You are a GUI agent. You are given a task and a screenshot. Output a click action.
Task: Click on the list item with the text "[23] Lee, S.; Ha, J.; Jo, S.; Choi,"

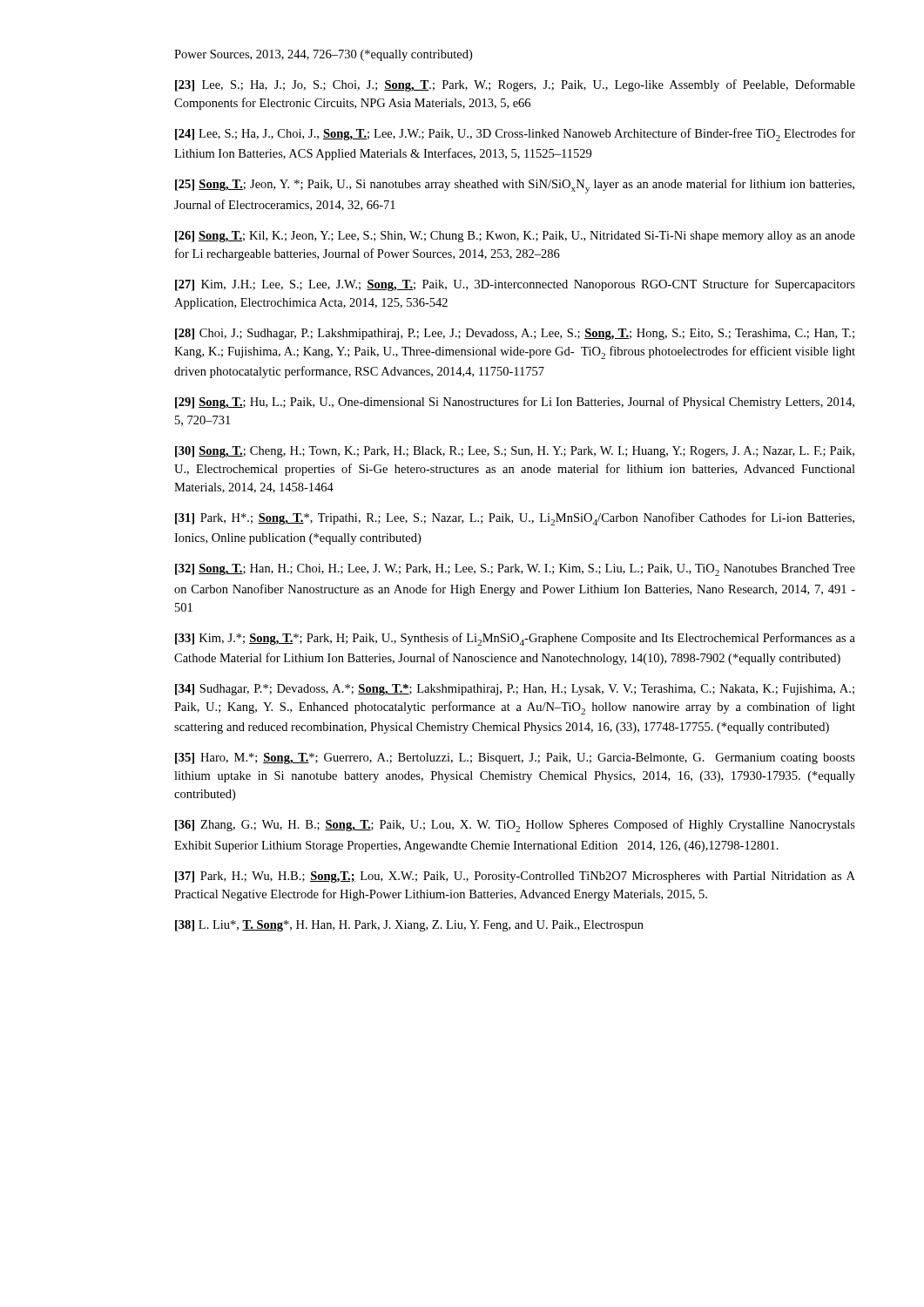pos(515,94)
